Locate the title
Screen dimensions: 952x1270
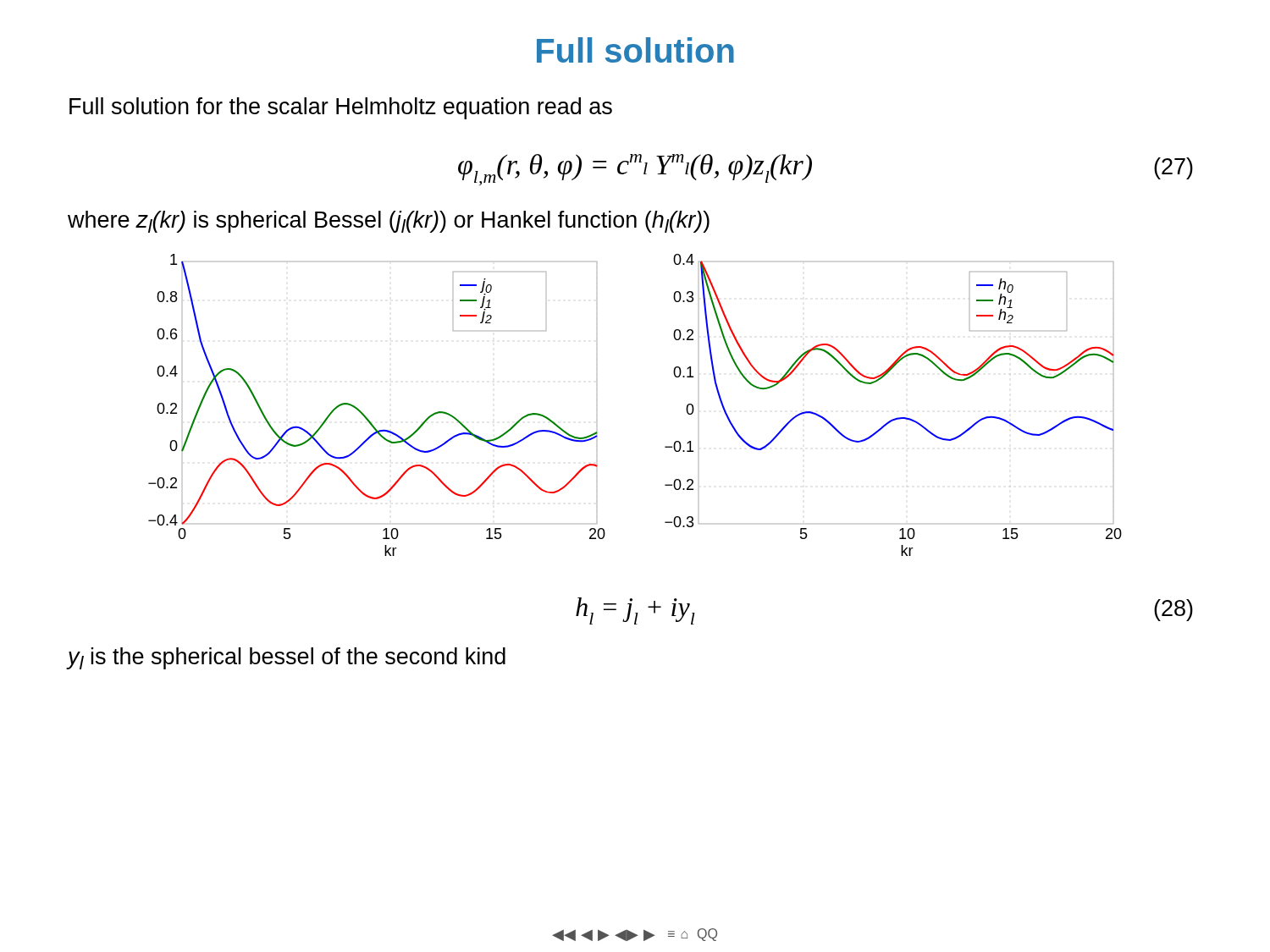635,51
